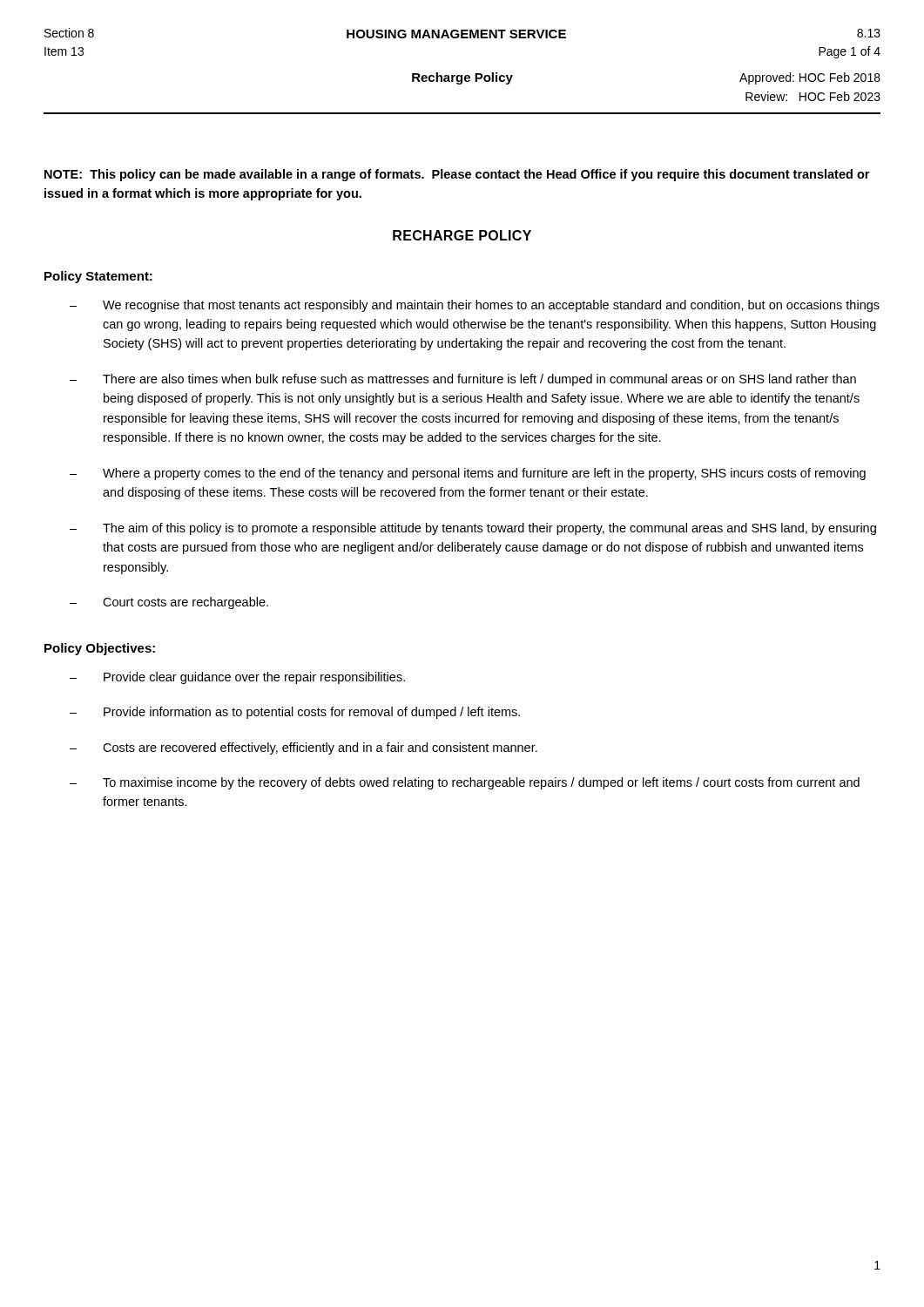Select the element starting "– Costs are recovered effectively, efficiently"
The image size is (924, 1307).
tap(462, 747)
